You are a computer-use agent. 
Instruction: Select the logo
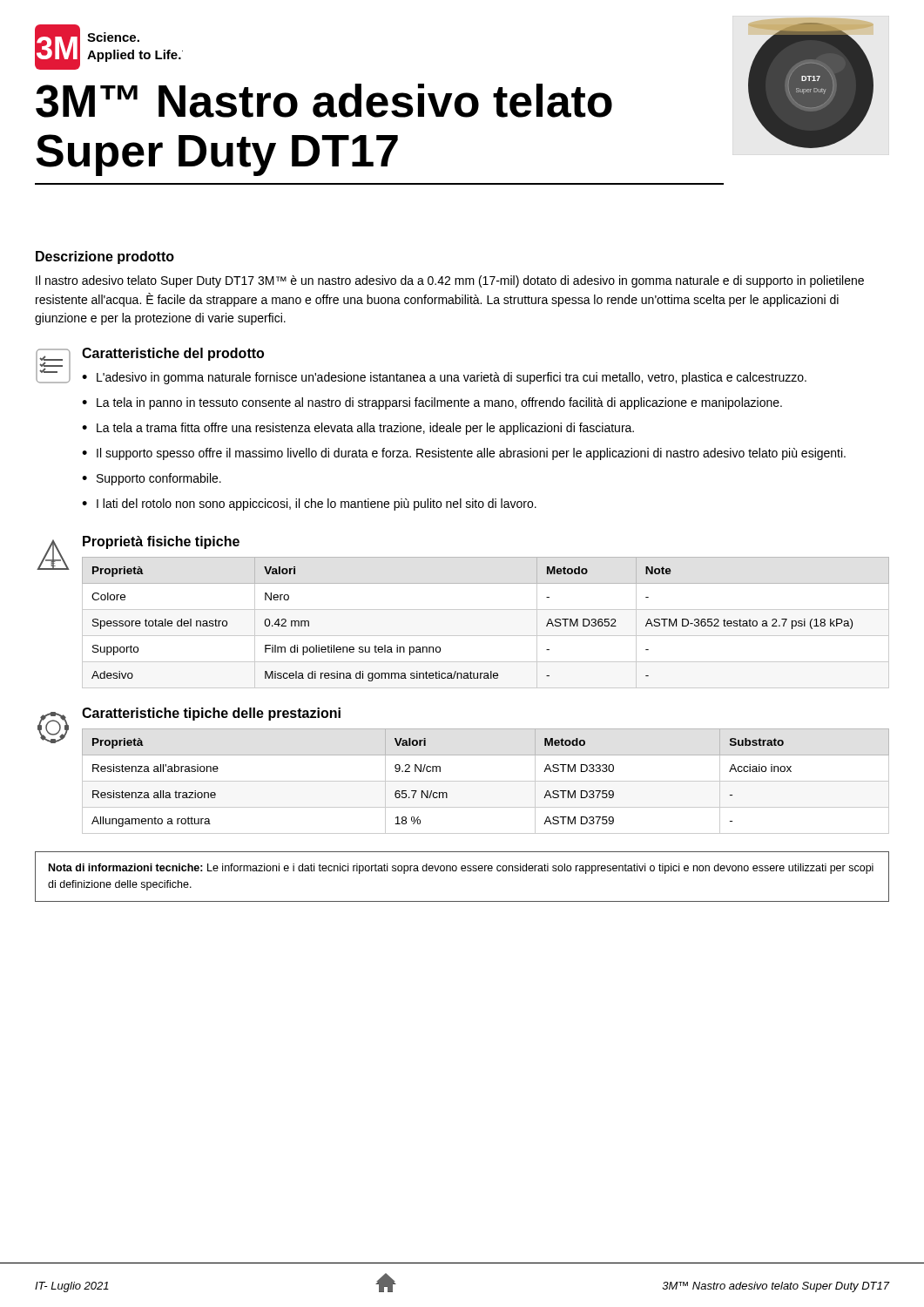tap(109, 48)
